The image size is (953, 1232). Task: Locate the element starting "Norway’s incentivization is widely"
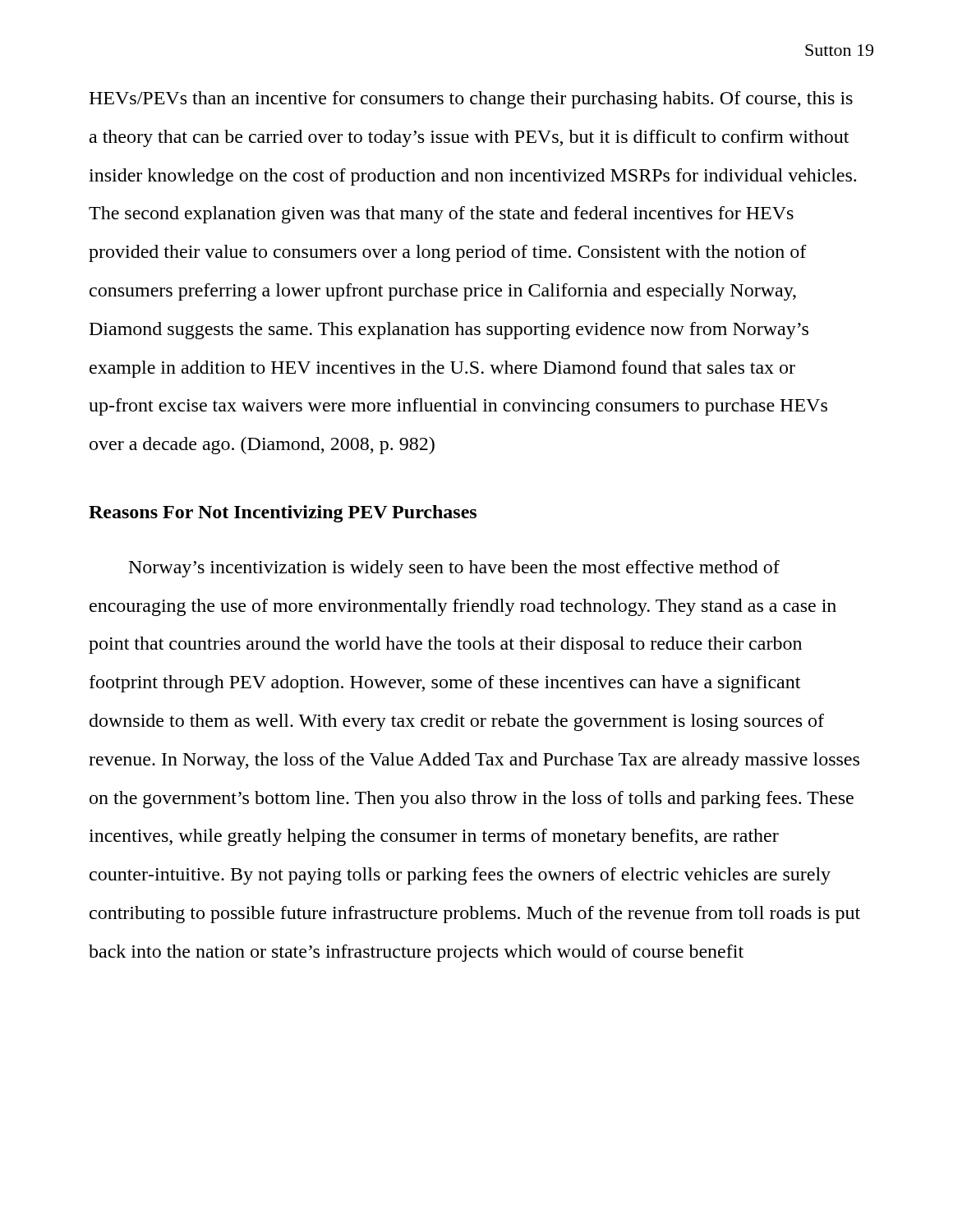(474, 759)
